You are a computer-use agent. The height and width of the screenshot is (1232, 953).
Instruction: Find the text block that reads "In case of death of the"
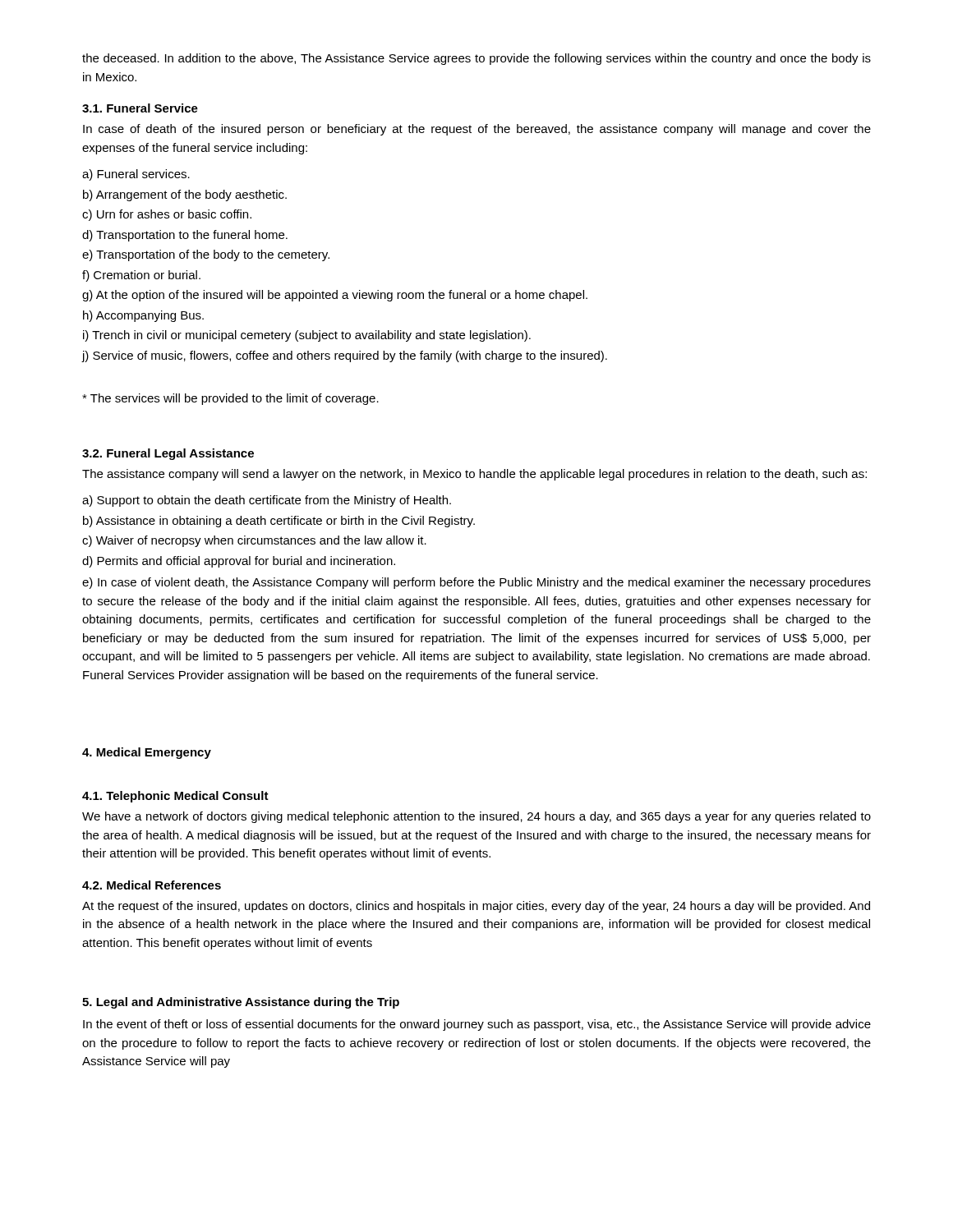coord(476,138)
